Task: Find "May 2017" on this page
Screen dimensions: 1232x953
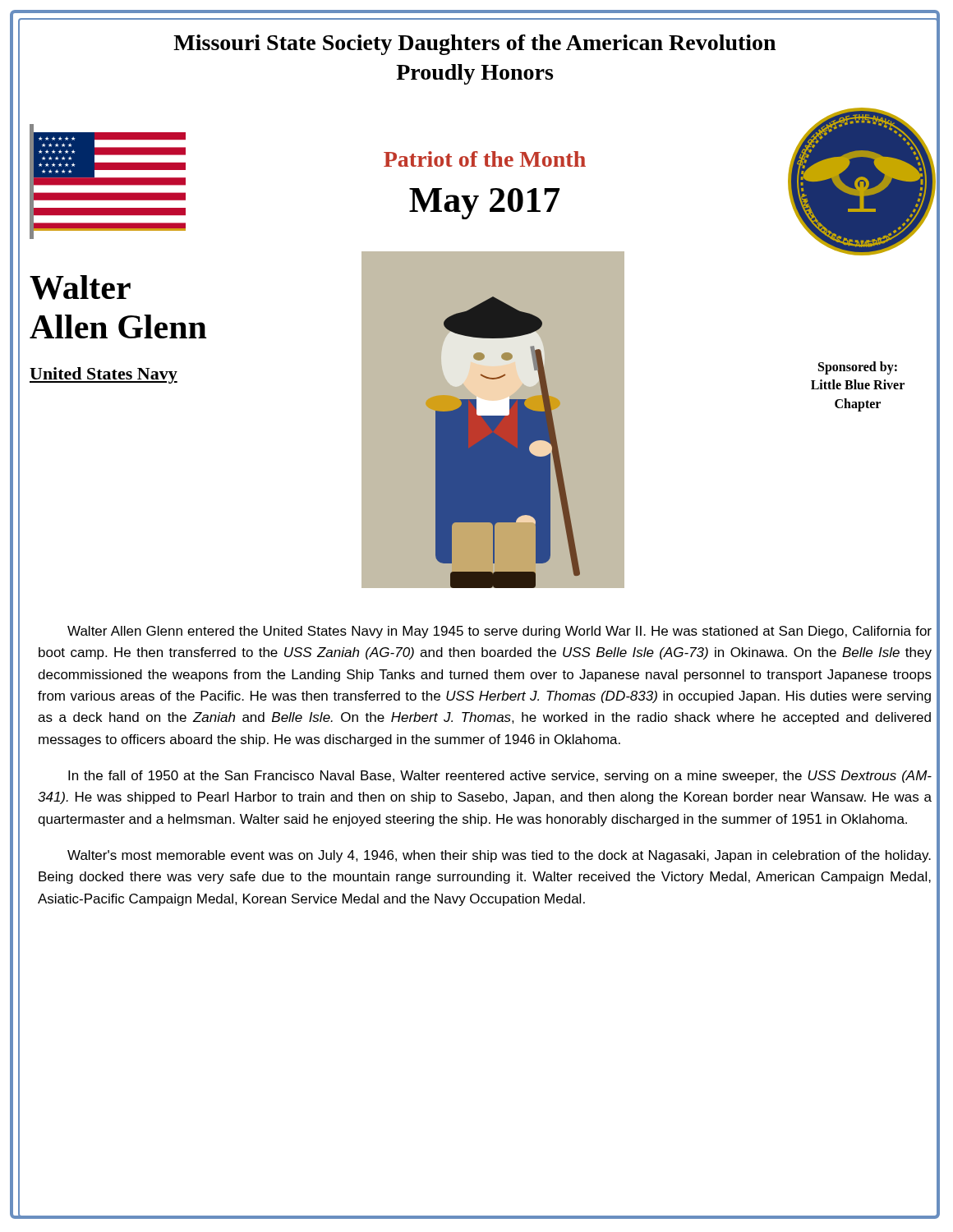Action: [x=485, y=200]
